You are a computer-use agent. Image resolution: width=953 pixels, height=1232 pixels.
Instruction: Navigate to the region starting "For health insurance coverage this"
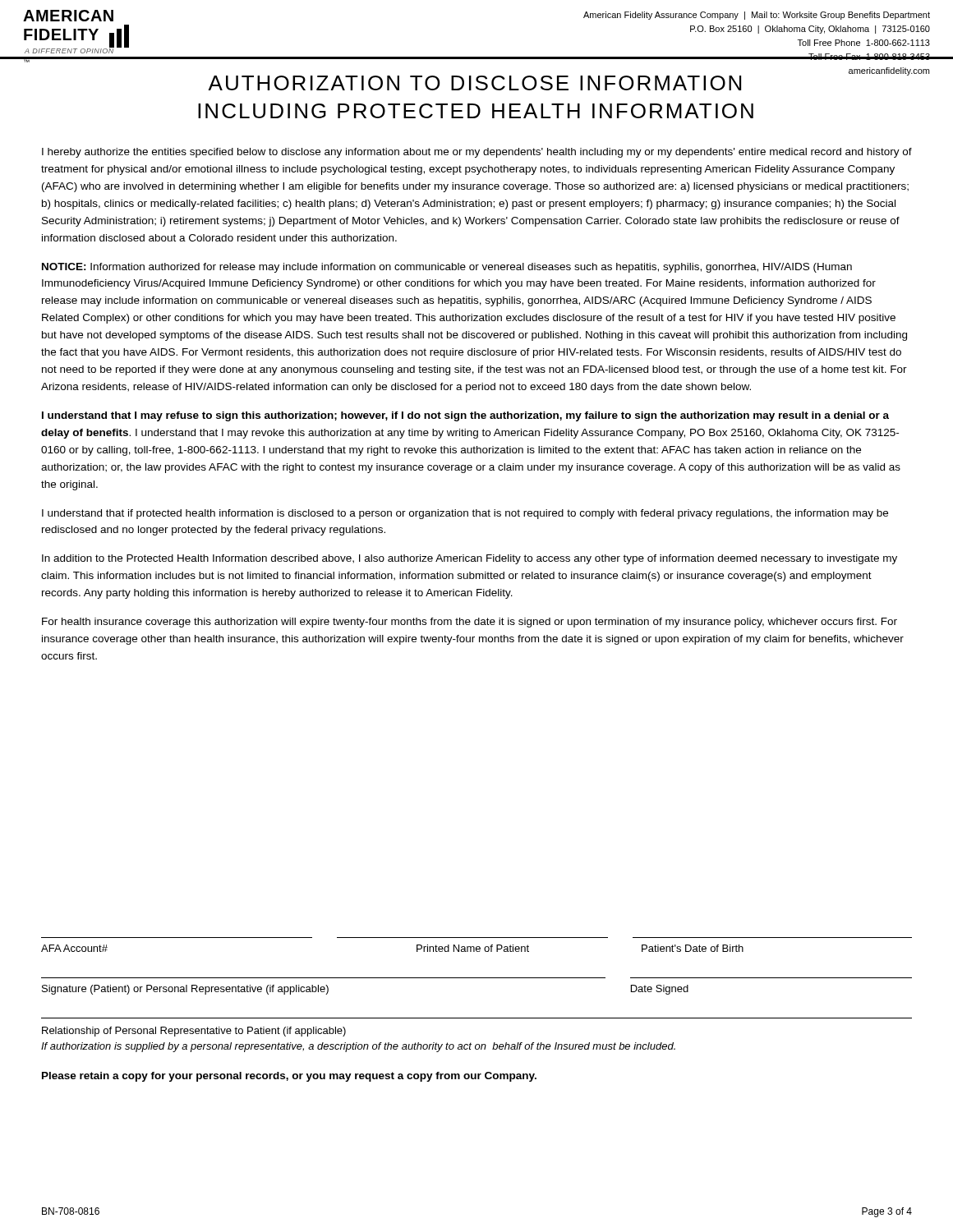(476, 639)
